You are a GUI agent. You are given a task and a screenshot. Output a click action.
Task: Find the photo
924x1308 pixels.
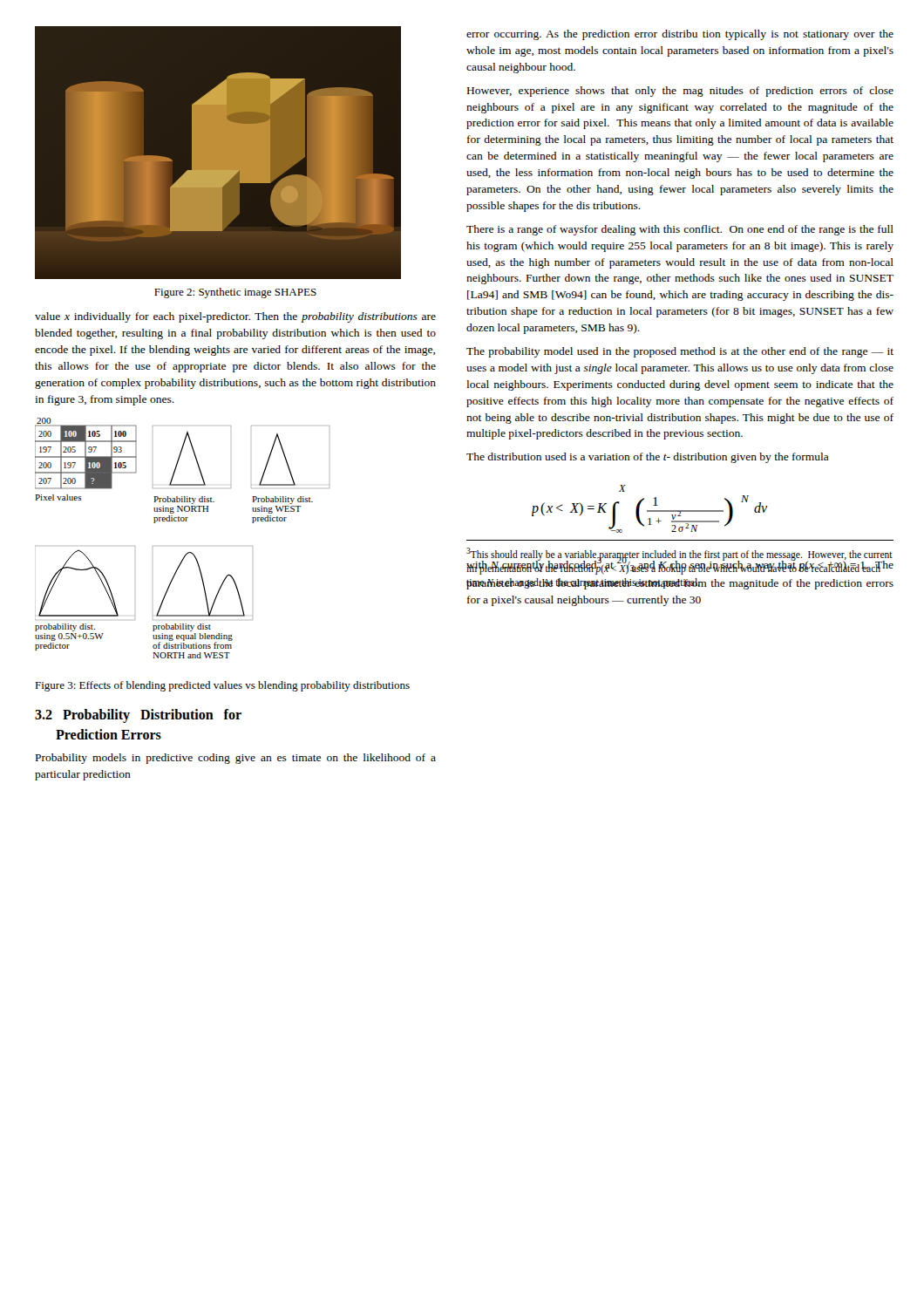pyautogui.click(x=218, y=153)
